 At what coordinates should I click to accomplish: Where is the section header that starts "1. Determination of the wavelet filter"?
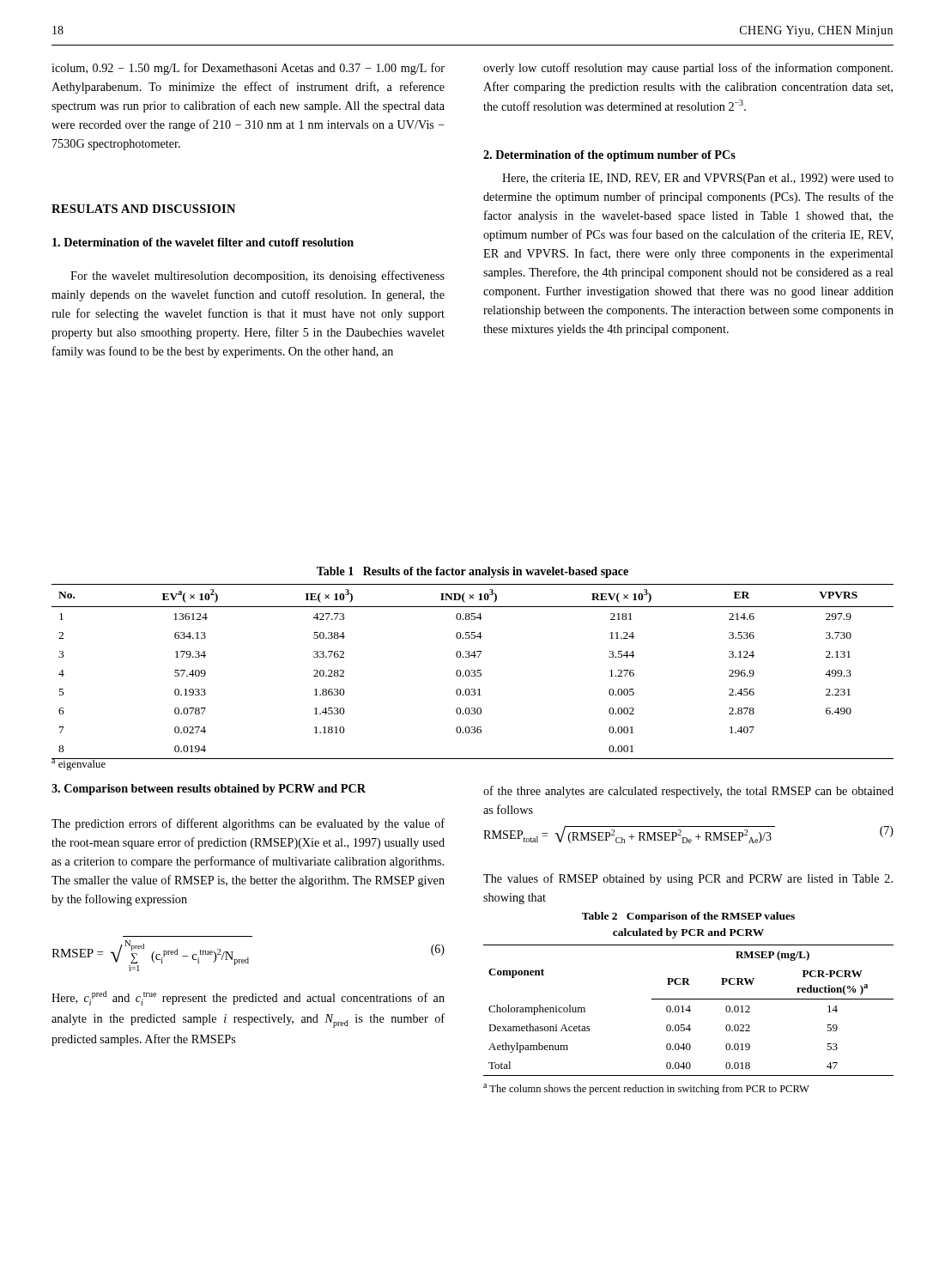(x=203, y=242)
